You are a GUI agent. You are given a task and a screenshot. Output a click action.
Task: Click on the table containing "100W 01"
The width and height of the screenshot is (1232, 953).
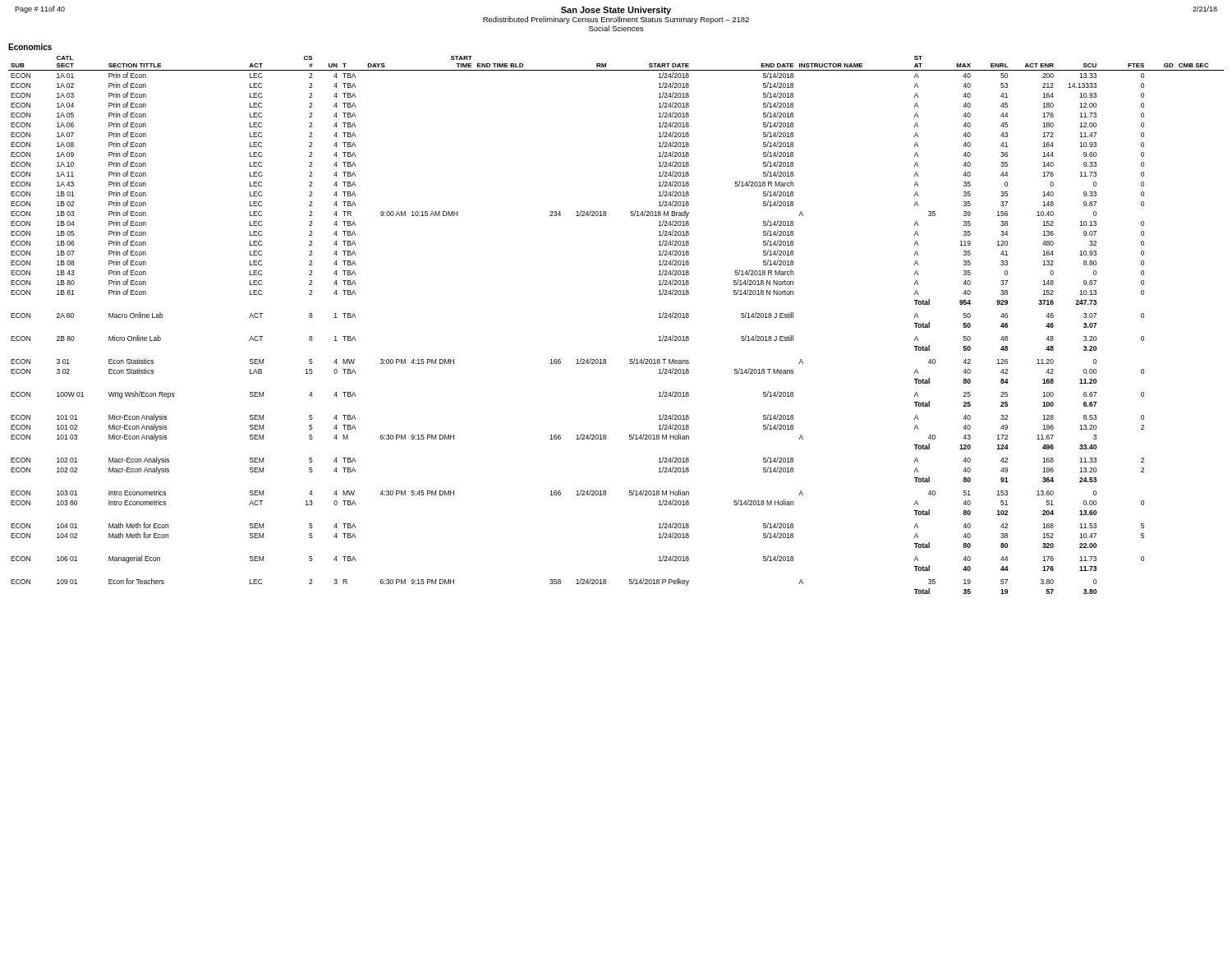coord(616,325)
